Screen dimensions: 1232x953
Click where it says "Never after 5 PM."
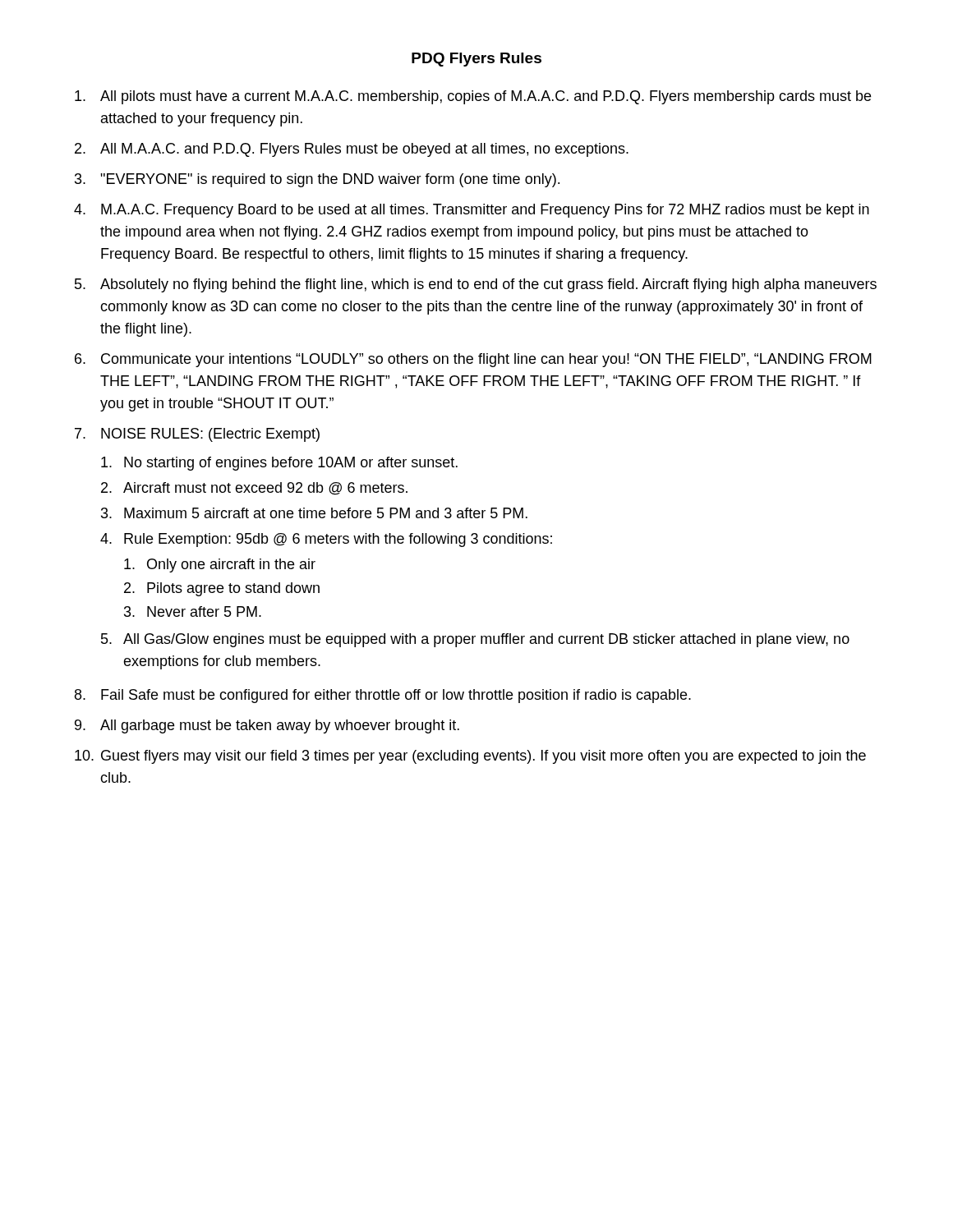pos(204,611)
